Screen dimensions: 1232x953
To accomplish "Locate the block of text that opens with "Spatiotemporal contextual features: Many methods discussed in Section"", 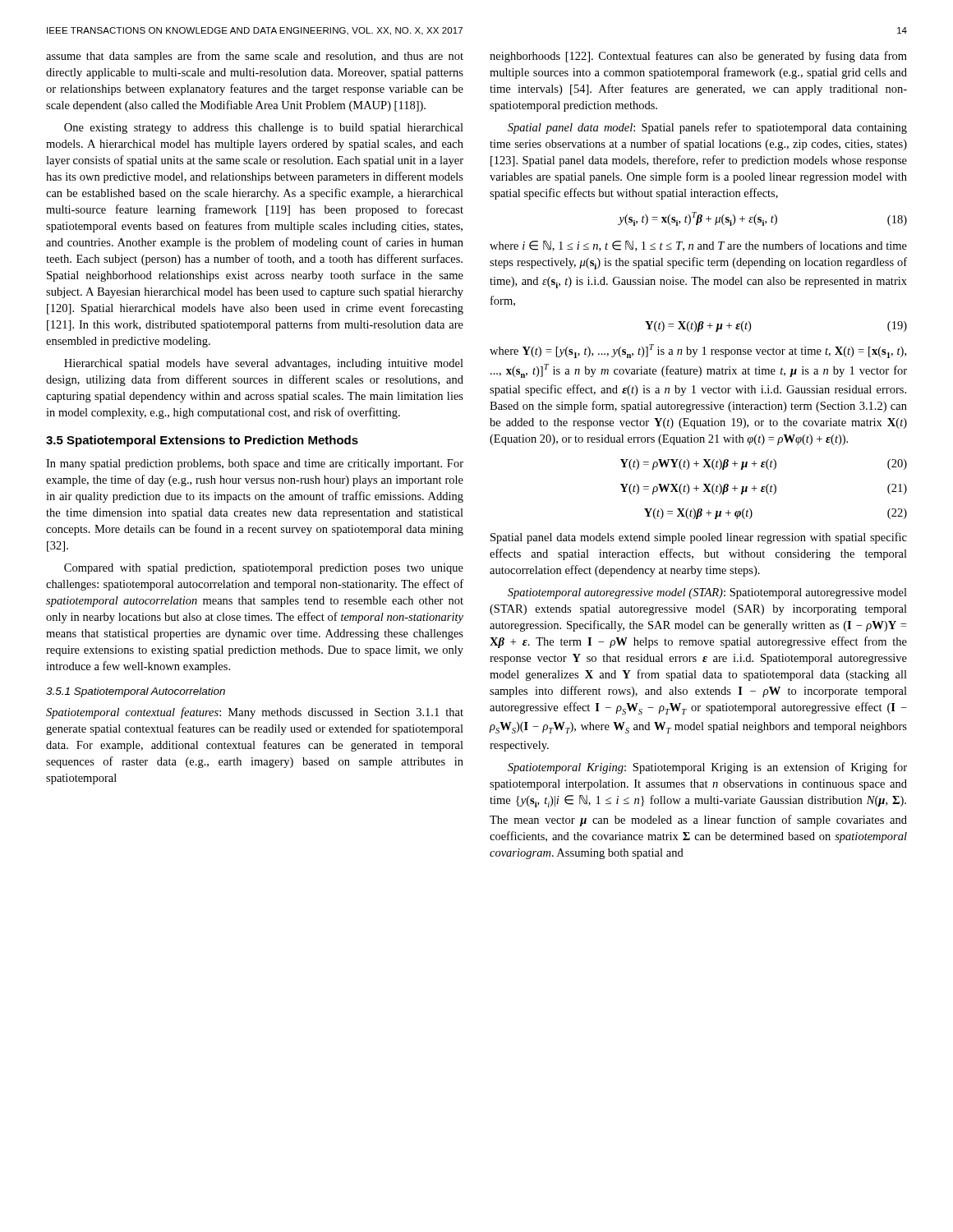I will [x=255, y=745].
